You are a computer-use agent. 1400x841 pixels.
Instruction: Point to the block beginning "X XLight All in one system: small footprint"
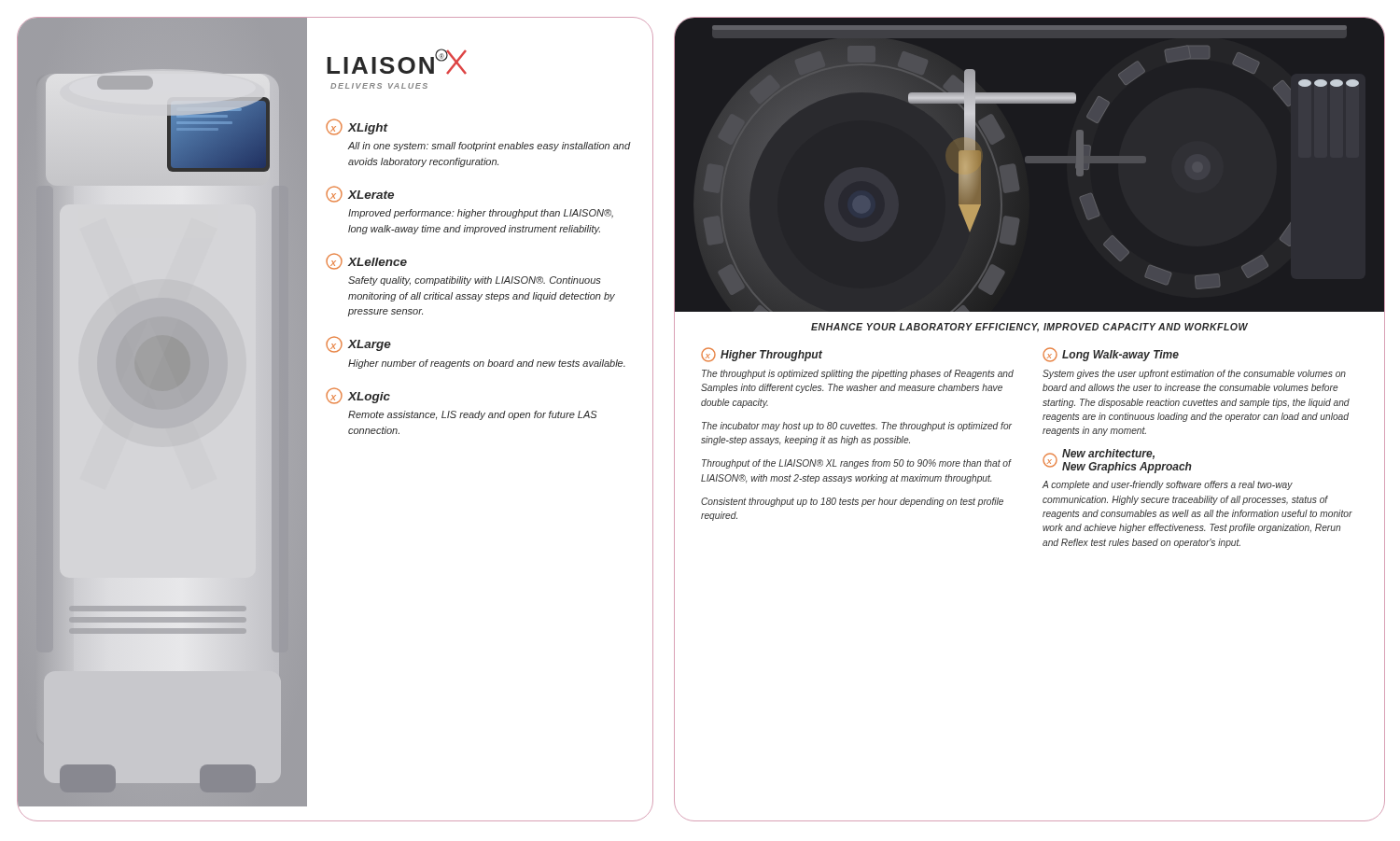pos(480,144)
